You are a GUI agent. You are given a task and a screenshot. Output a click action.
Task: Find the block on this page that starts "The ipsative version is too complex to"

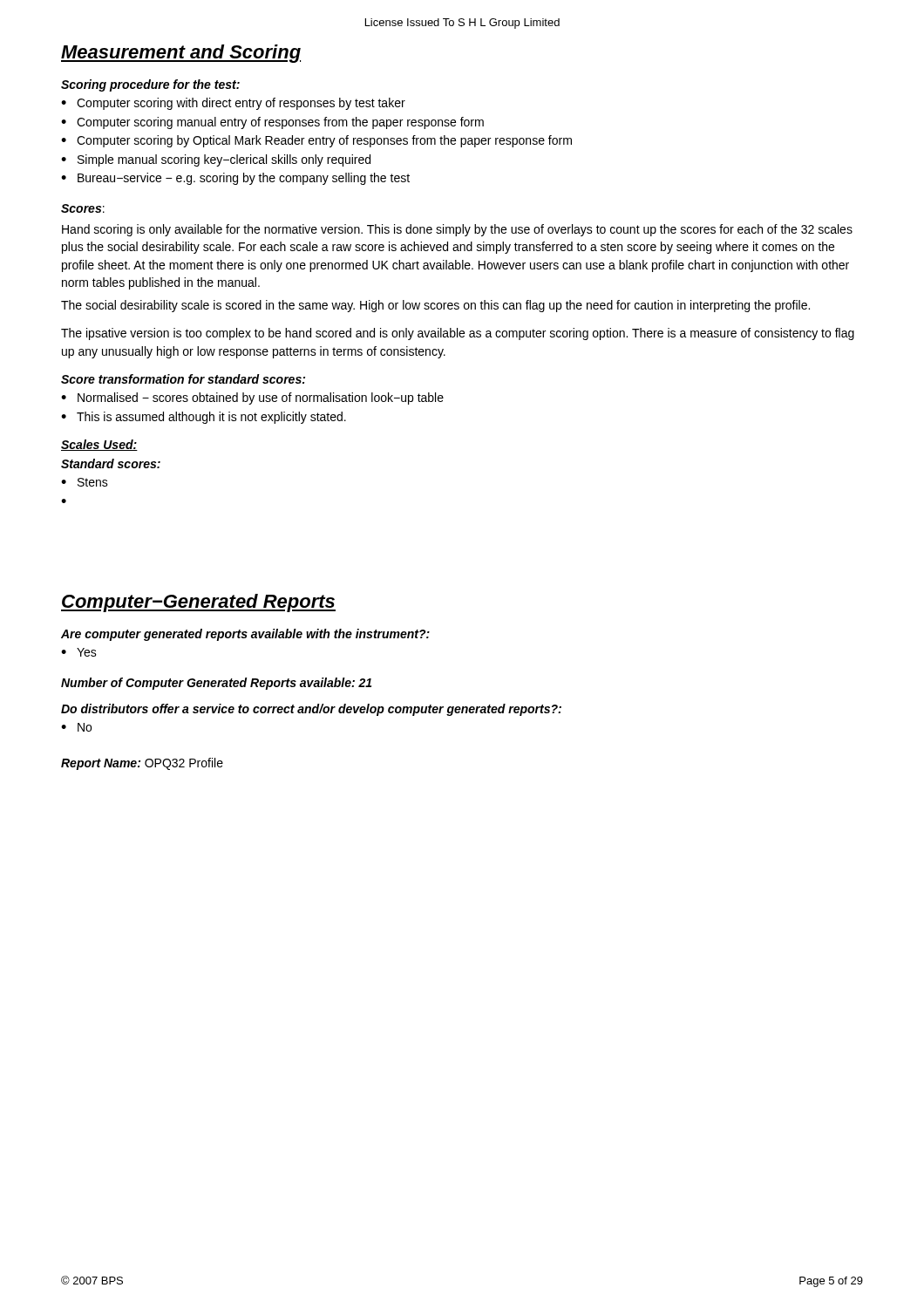458,342
